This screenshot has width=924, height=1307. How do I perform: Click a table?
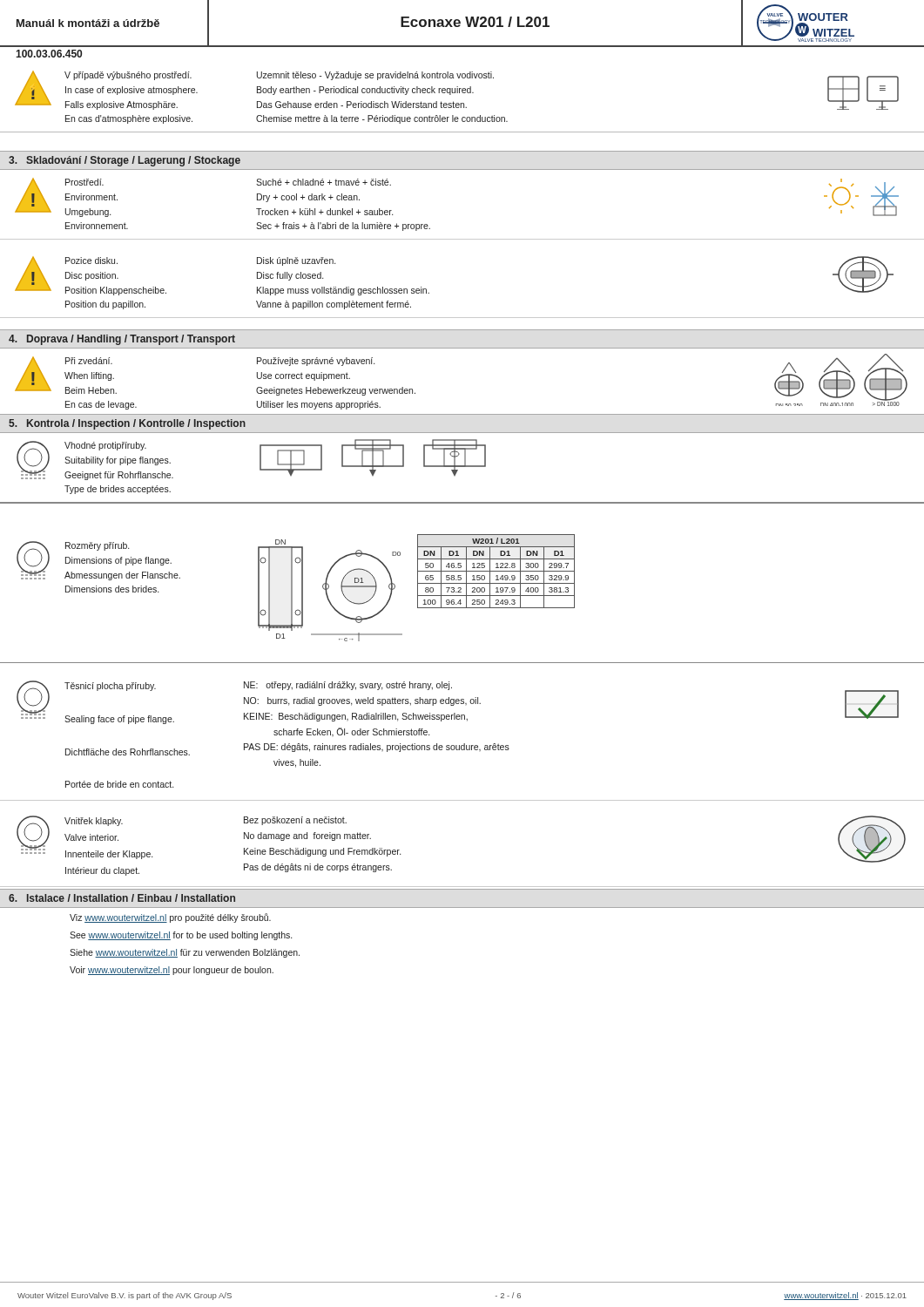pyautogui.click(x=662, y=569)
